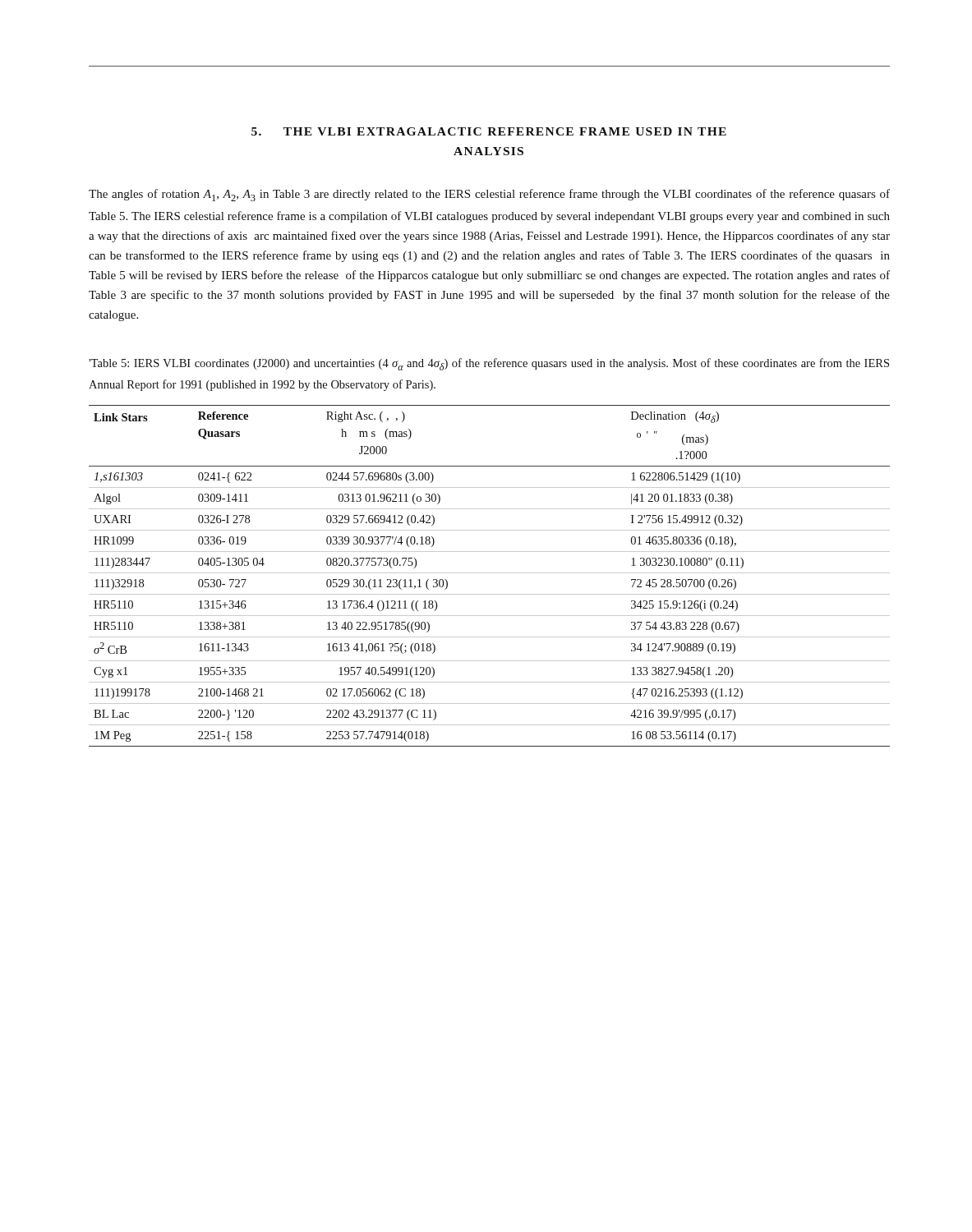This screenshot has width=972, height=1232.
Task: Point to the element starting "The angles of rotation A1, A2, A3 in"
Action: coord(489,254)
